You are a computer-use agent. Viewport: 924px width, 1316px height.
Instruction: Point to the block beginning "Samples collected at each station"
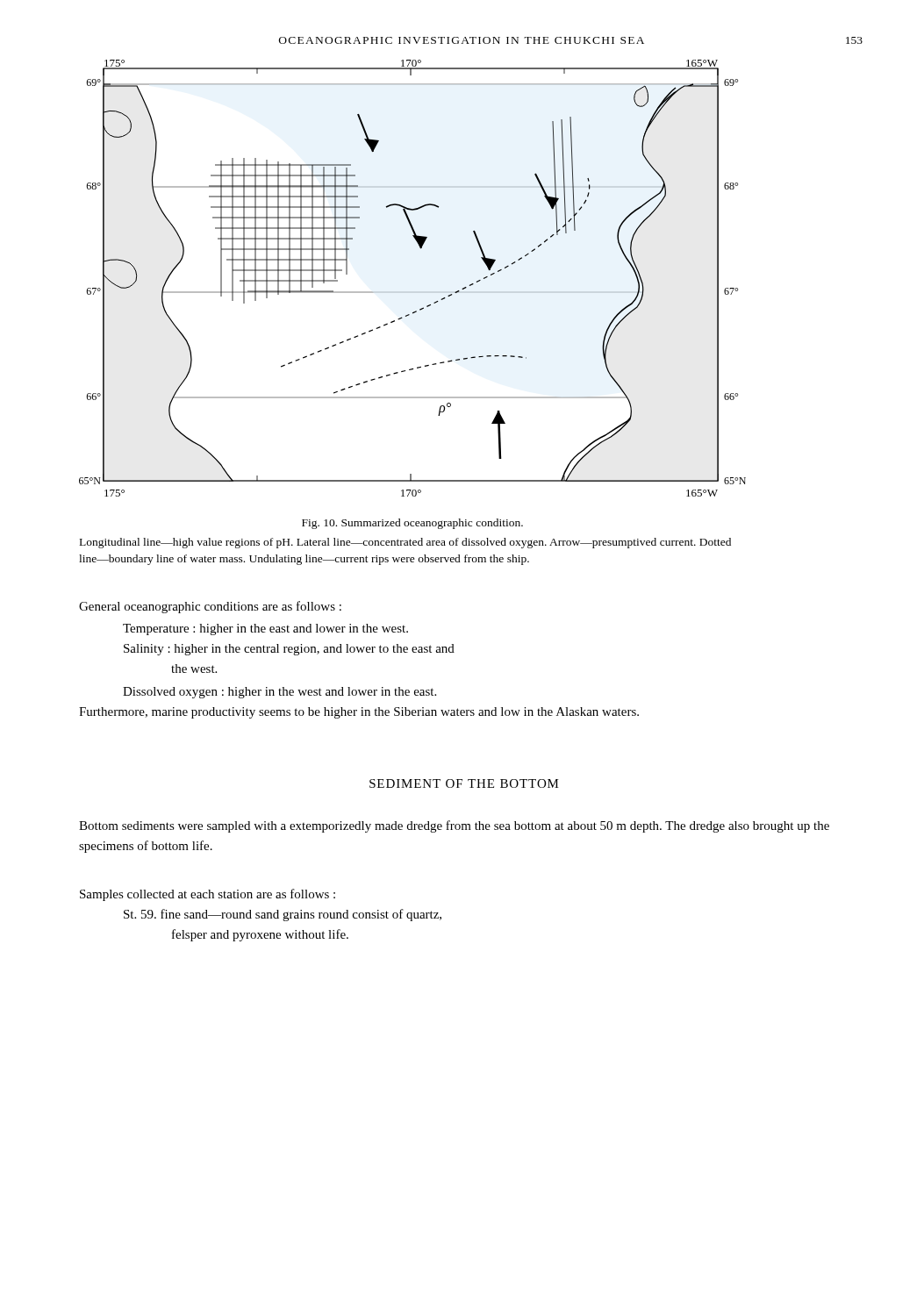pyautogui.click(x=208, y=894)
